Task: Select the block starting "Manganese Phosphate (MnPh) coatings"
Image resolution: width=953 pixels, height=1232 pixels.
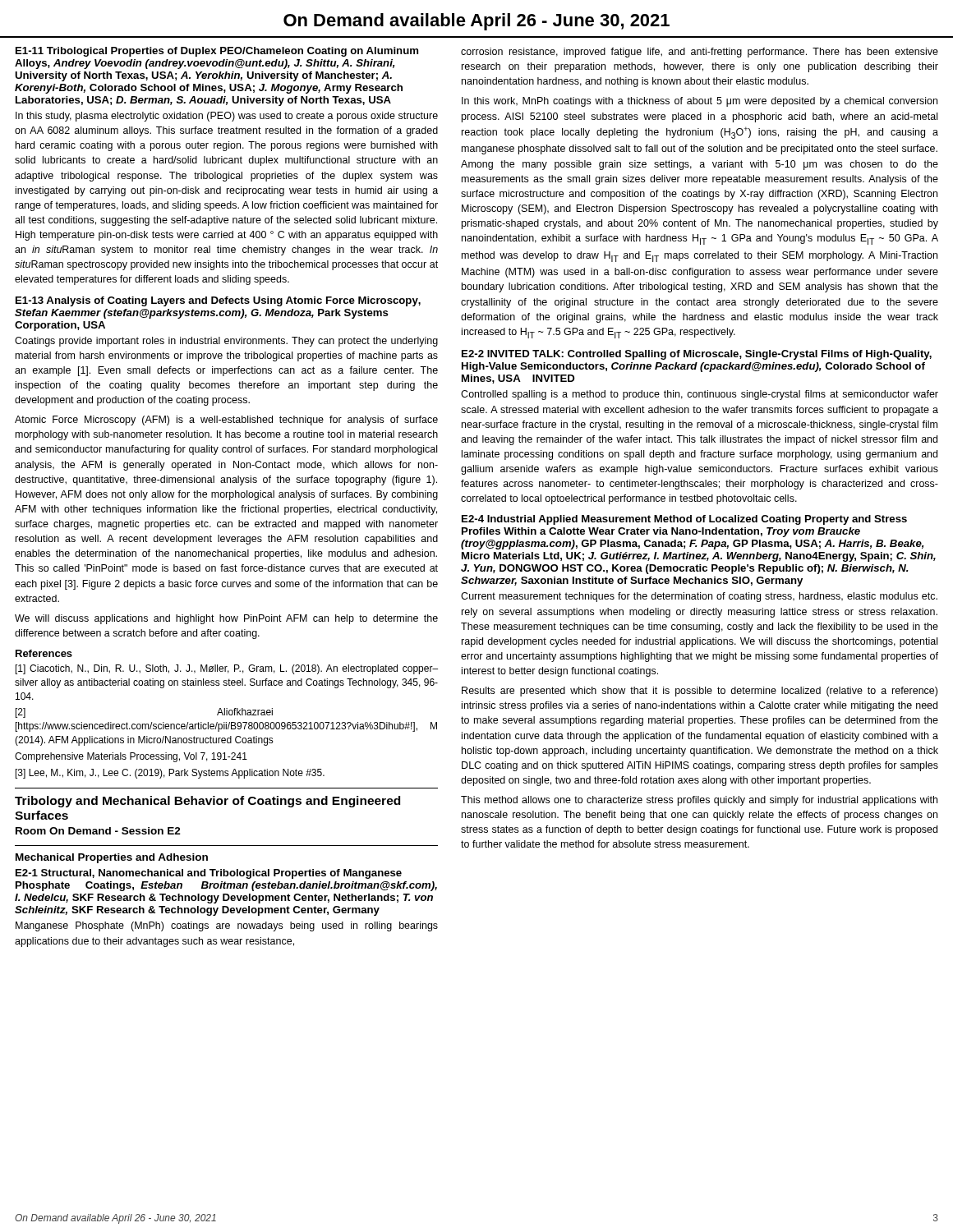Action: click(226, 933)
